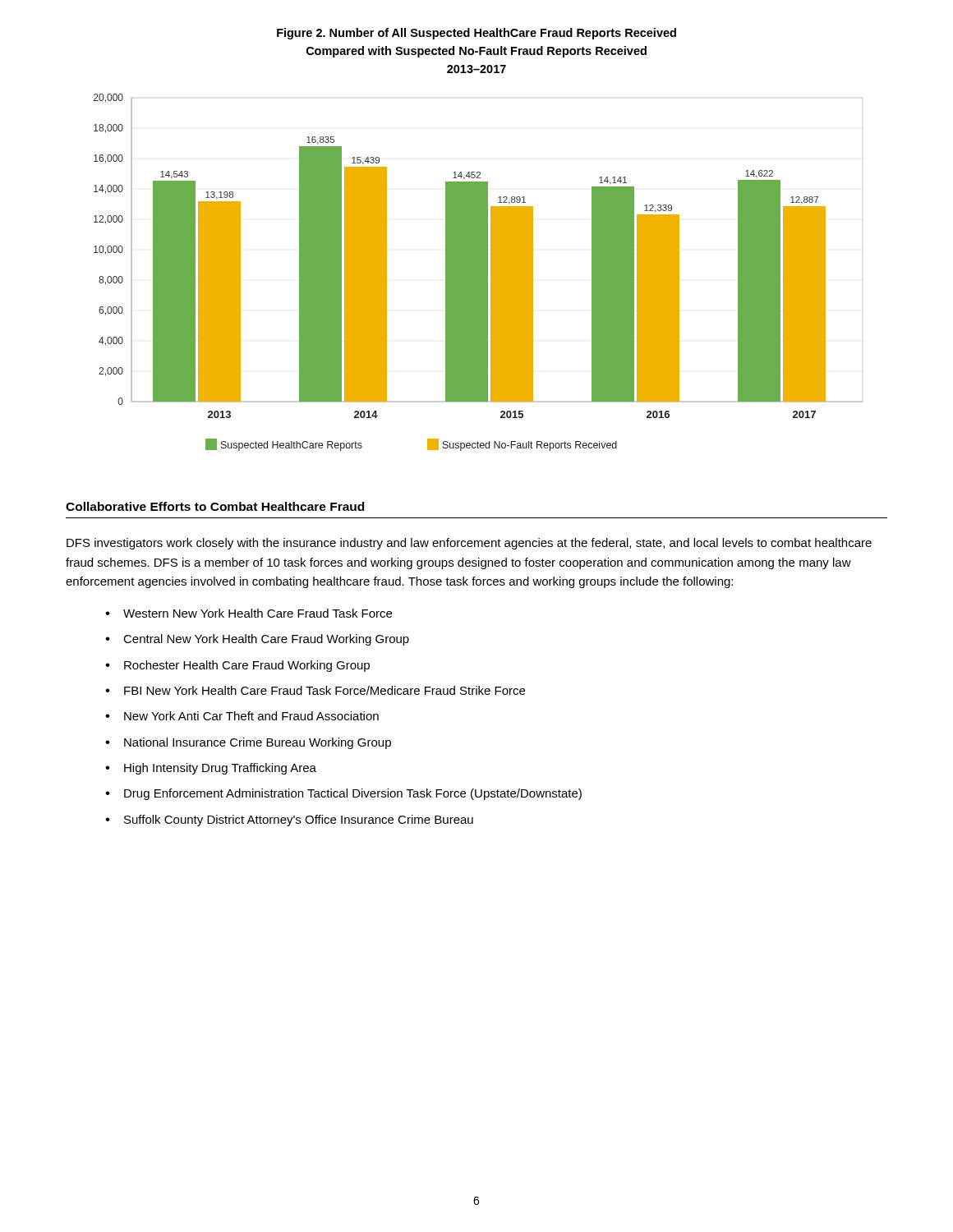
Task: Find "• Rochester Health Care Fraud Working Group" on this page
Action: [238, 666]
